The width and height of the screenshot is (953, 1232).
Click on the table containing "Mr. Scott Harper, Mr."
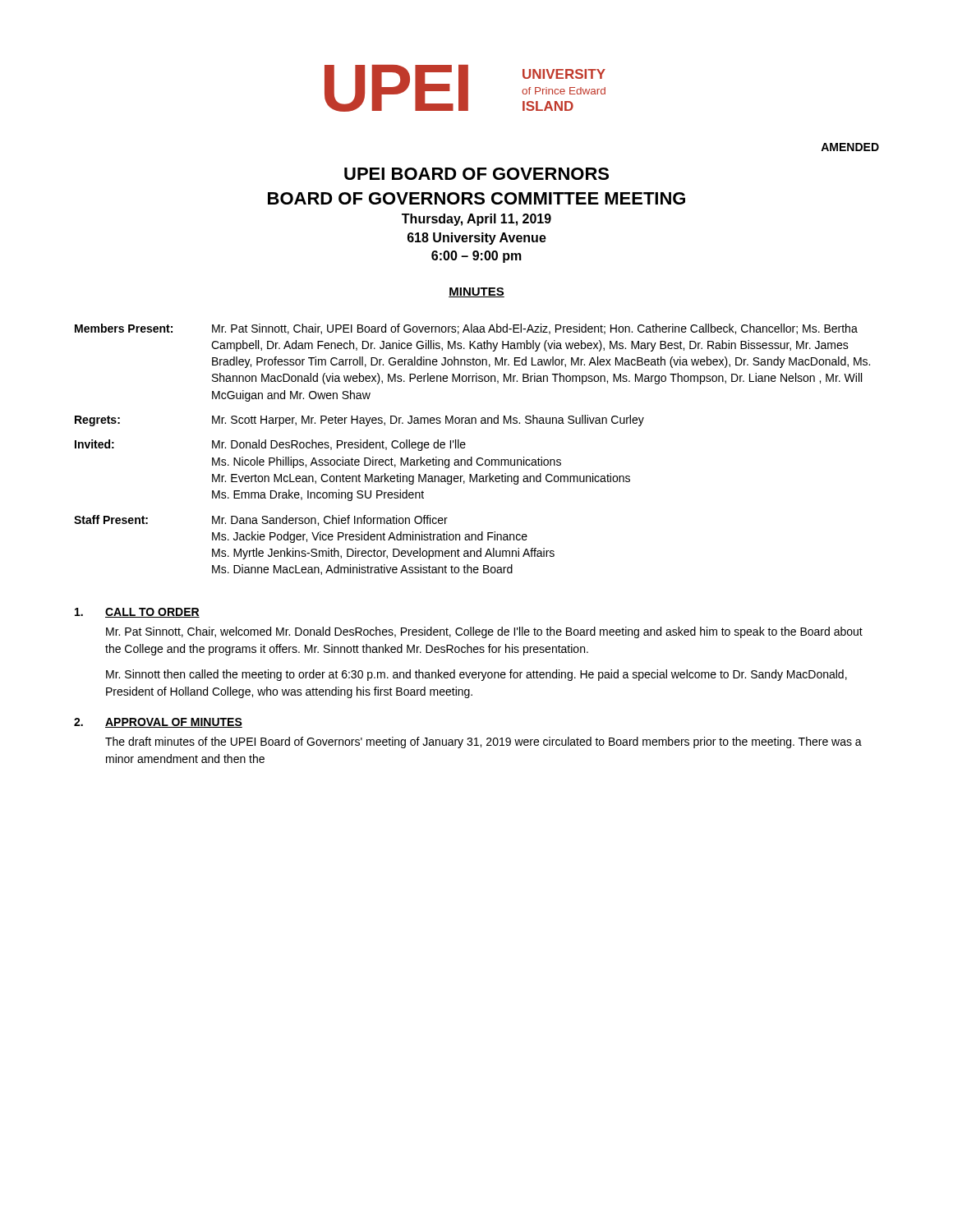476,449
